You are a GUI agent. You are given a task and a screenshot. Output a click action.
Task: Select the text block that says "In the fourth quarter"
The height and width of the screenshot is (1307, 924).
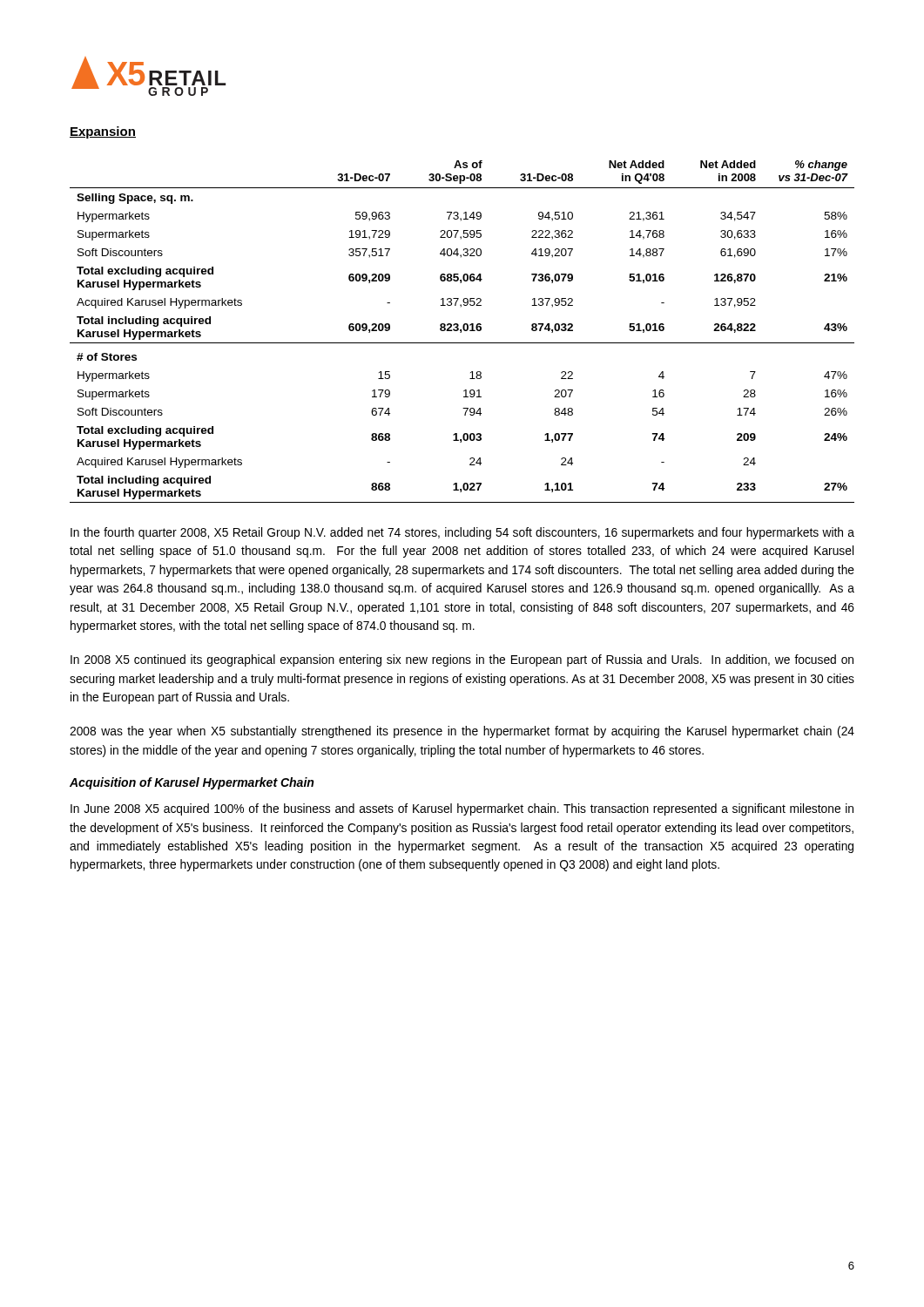(x=462, y=579)
